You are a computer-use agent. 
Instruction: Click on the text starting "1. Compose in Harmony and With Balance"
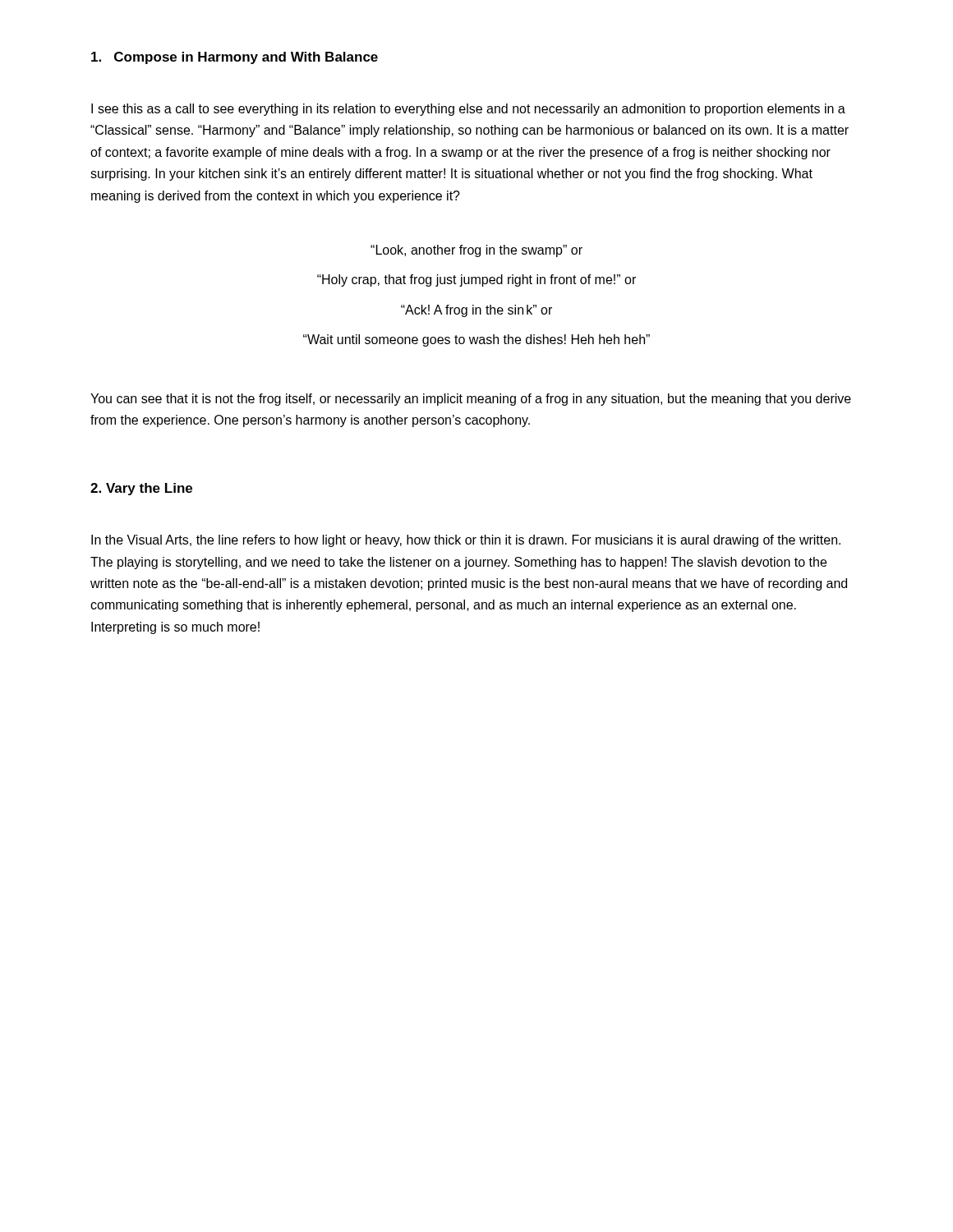pyautogui.click(x=234, y=57)
